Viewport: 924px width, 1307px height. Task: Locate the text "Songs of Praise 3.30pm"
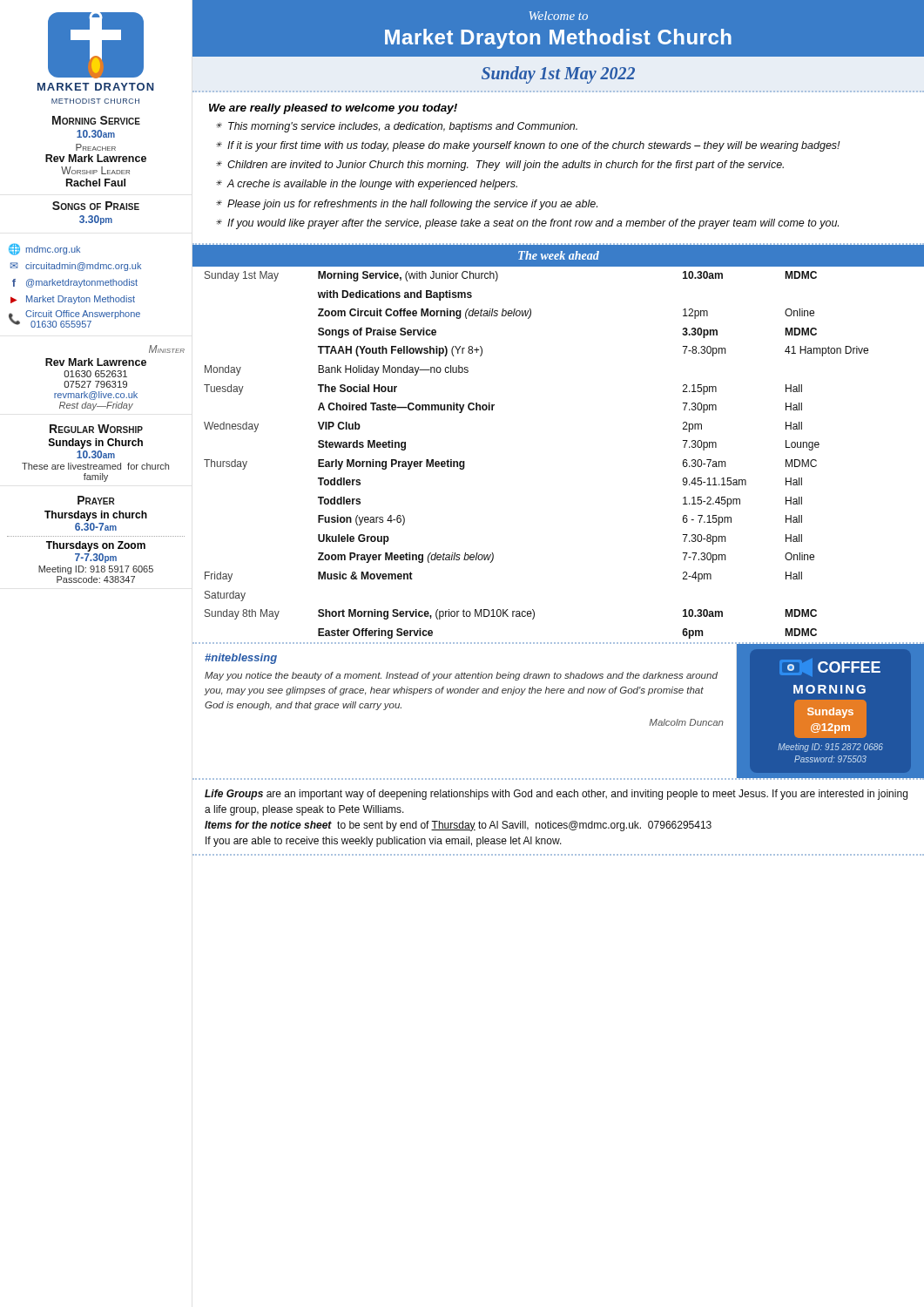96,212
